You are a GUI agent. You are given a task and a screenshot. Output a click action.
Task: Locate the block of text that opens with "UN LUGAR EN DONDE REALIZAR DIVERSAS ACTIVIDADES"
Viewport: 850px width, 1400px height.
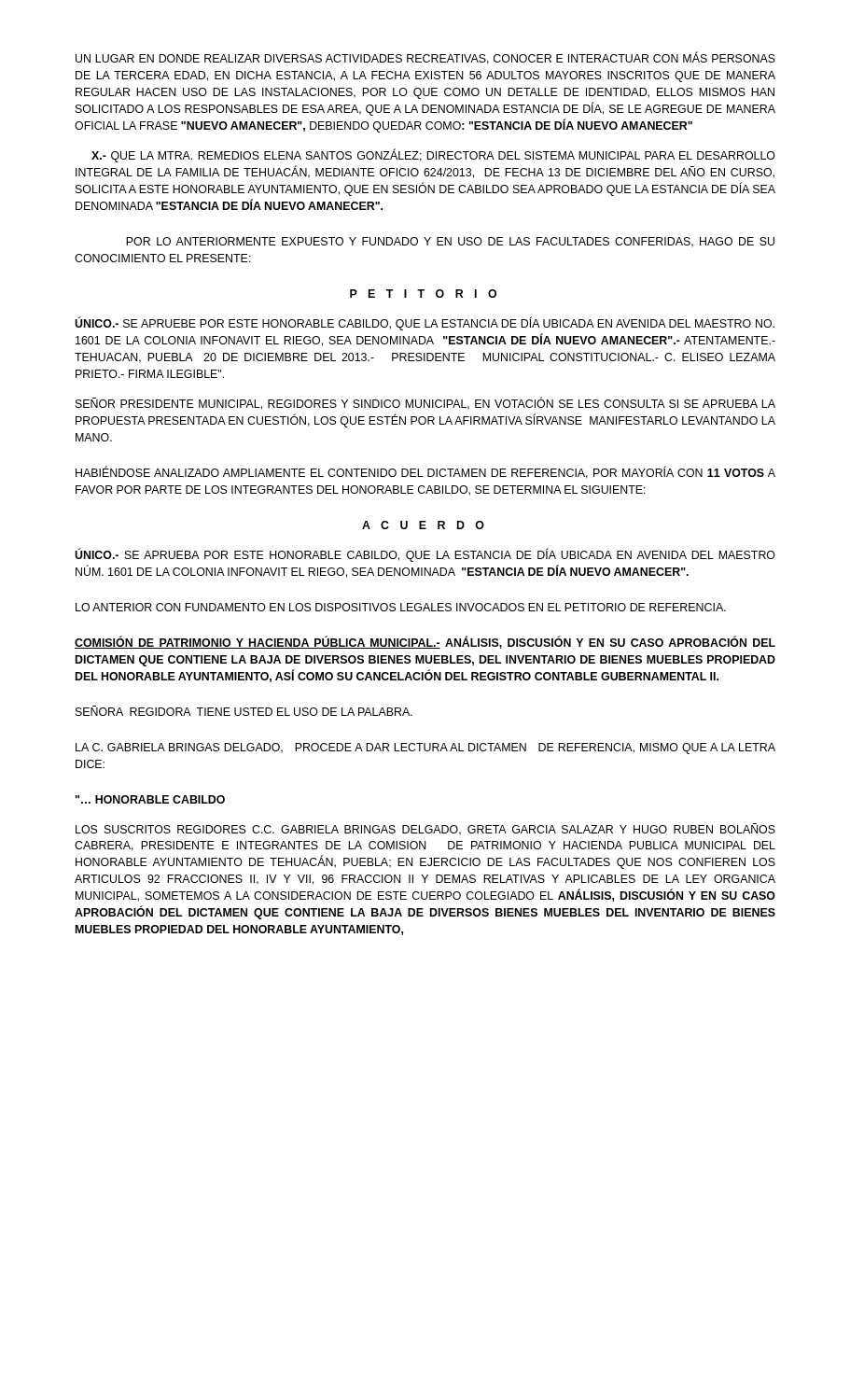(425, 92)
